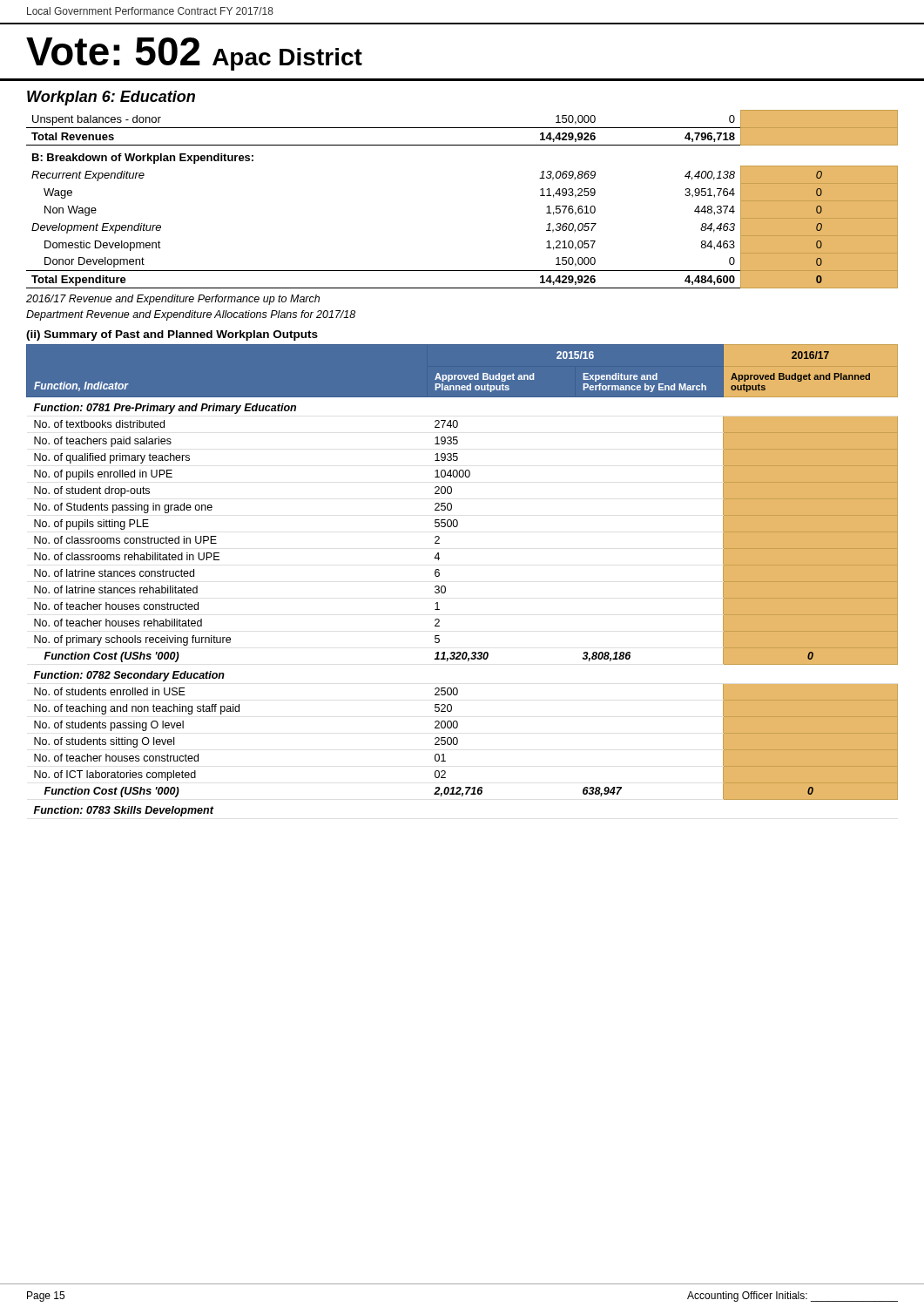Click where it says "Department Revenue and Expenditure Allocations Plans for 2017/18"
The height and width of the screenshot is (1307, 924).
[191, 314]
